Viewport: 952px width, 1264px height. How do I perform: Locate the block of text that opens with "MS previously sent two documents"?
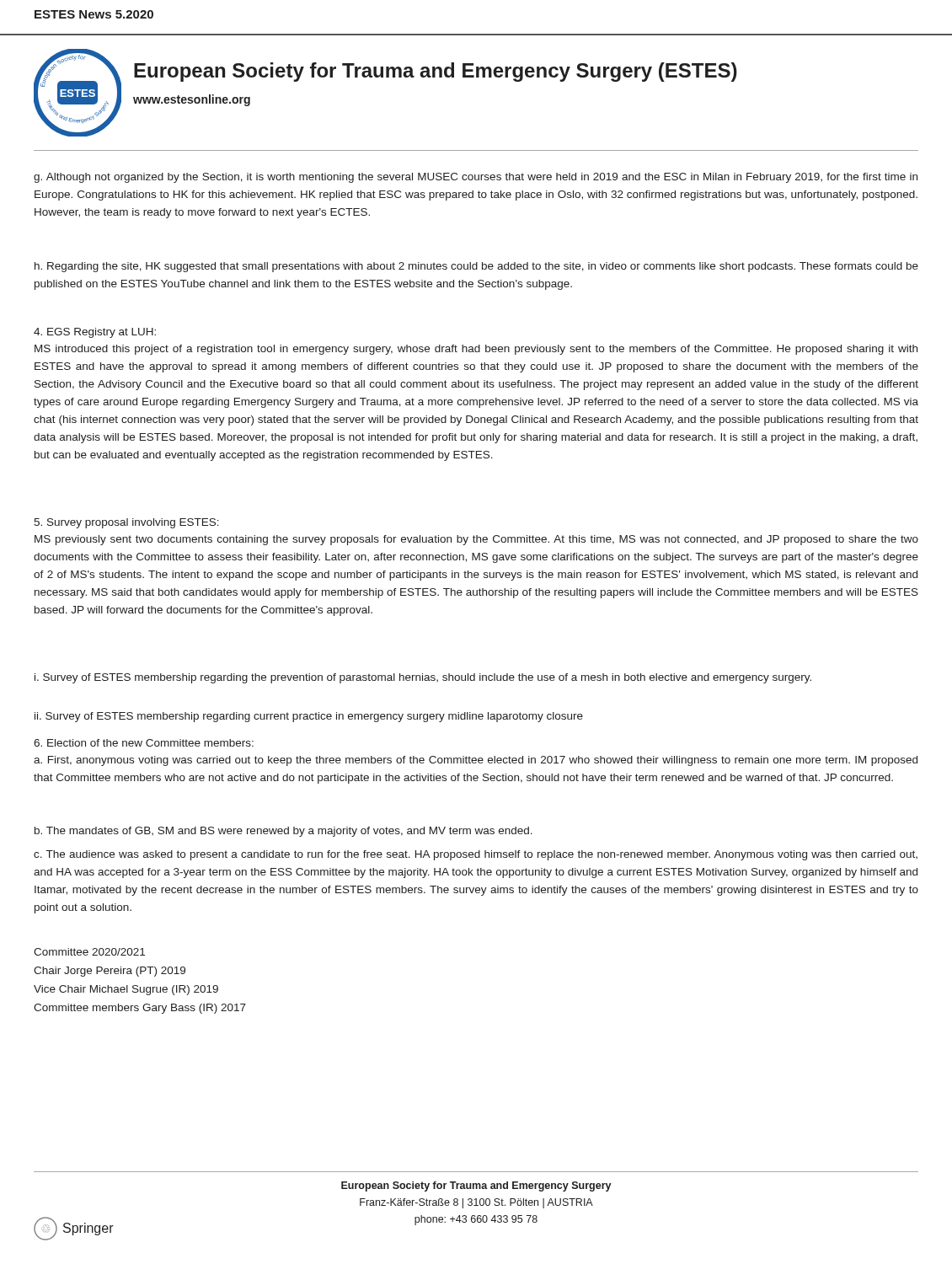click(476, 574)
